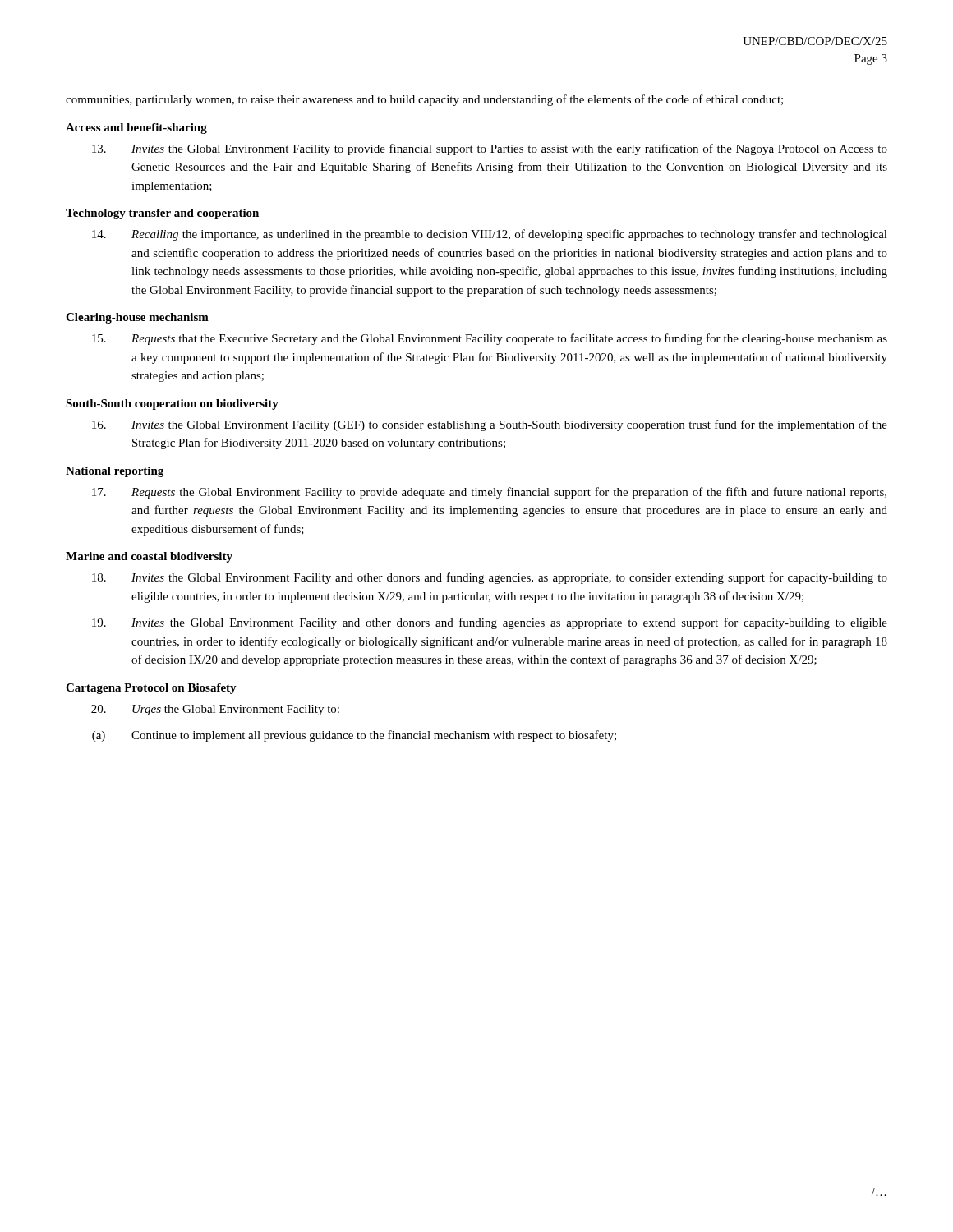Click the passage that begins "Recalling the importance, as underlined in the"
This screenshot has width=953, height=1232.
coord(476,262)
